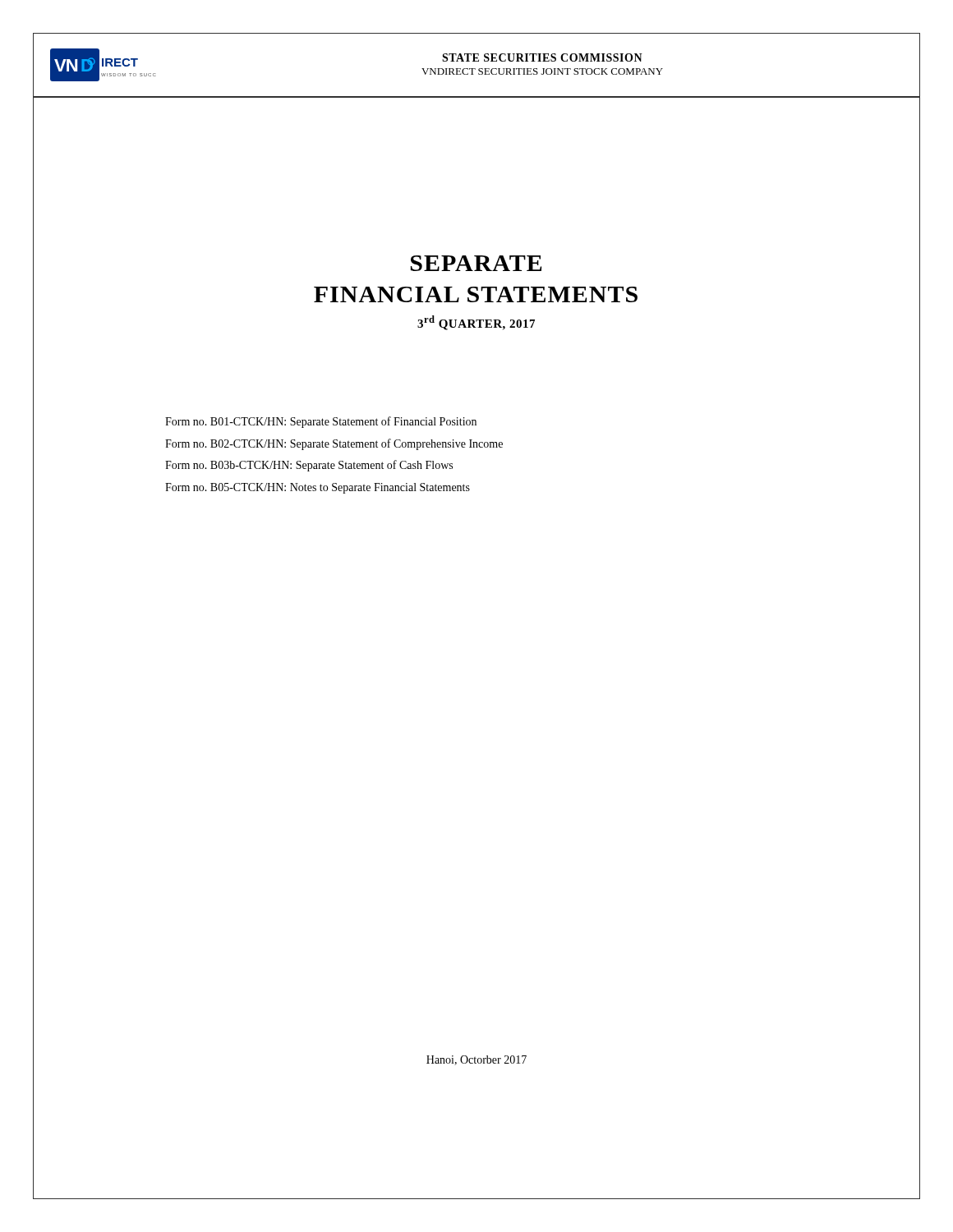
Task: Find the text containing "Hanoi, Octorber 2017"
Action: [476, 1060]
